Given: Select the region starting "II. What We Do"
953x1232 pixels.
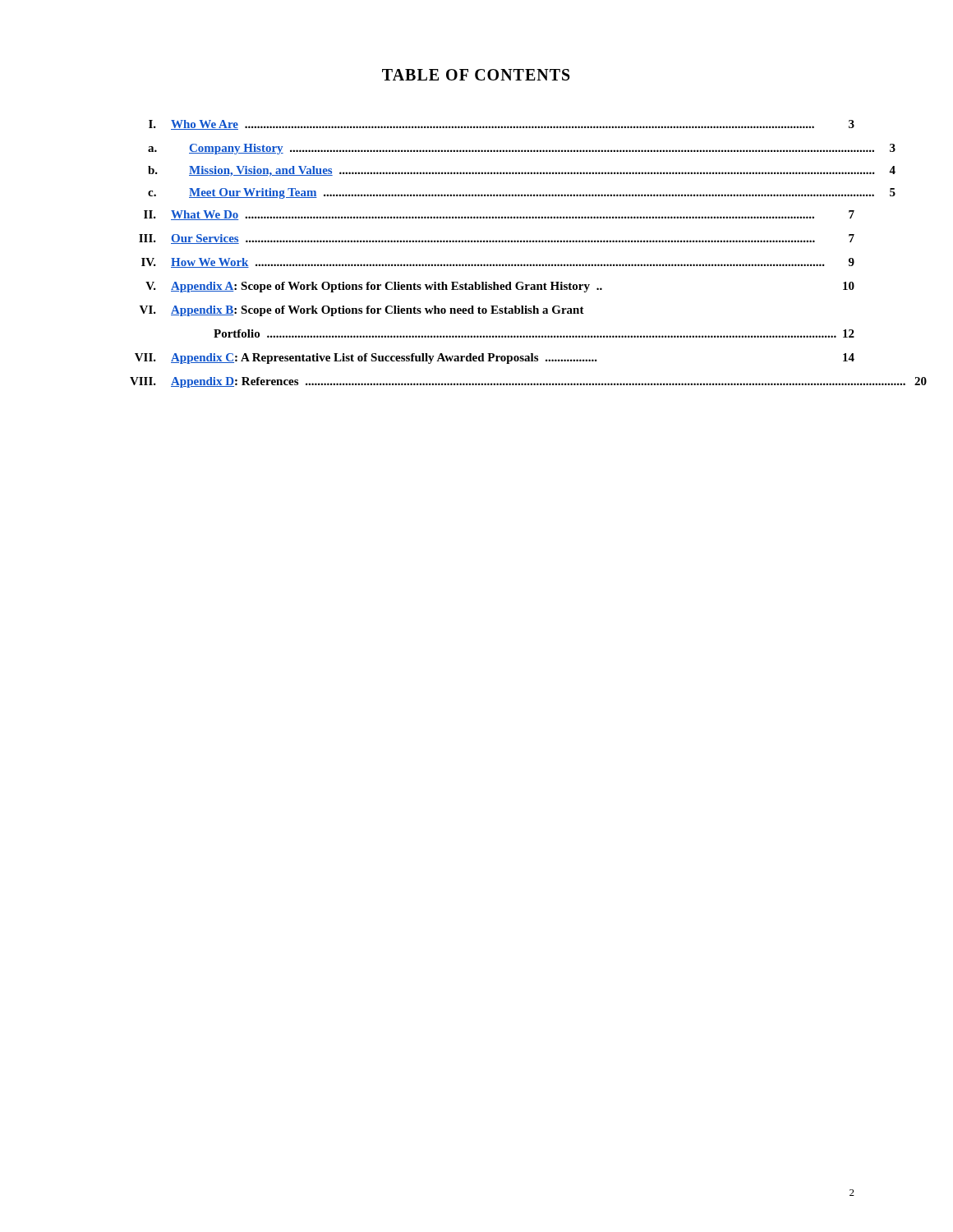Looking at the screenshot, I should (476, 215).
